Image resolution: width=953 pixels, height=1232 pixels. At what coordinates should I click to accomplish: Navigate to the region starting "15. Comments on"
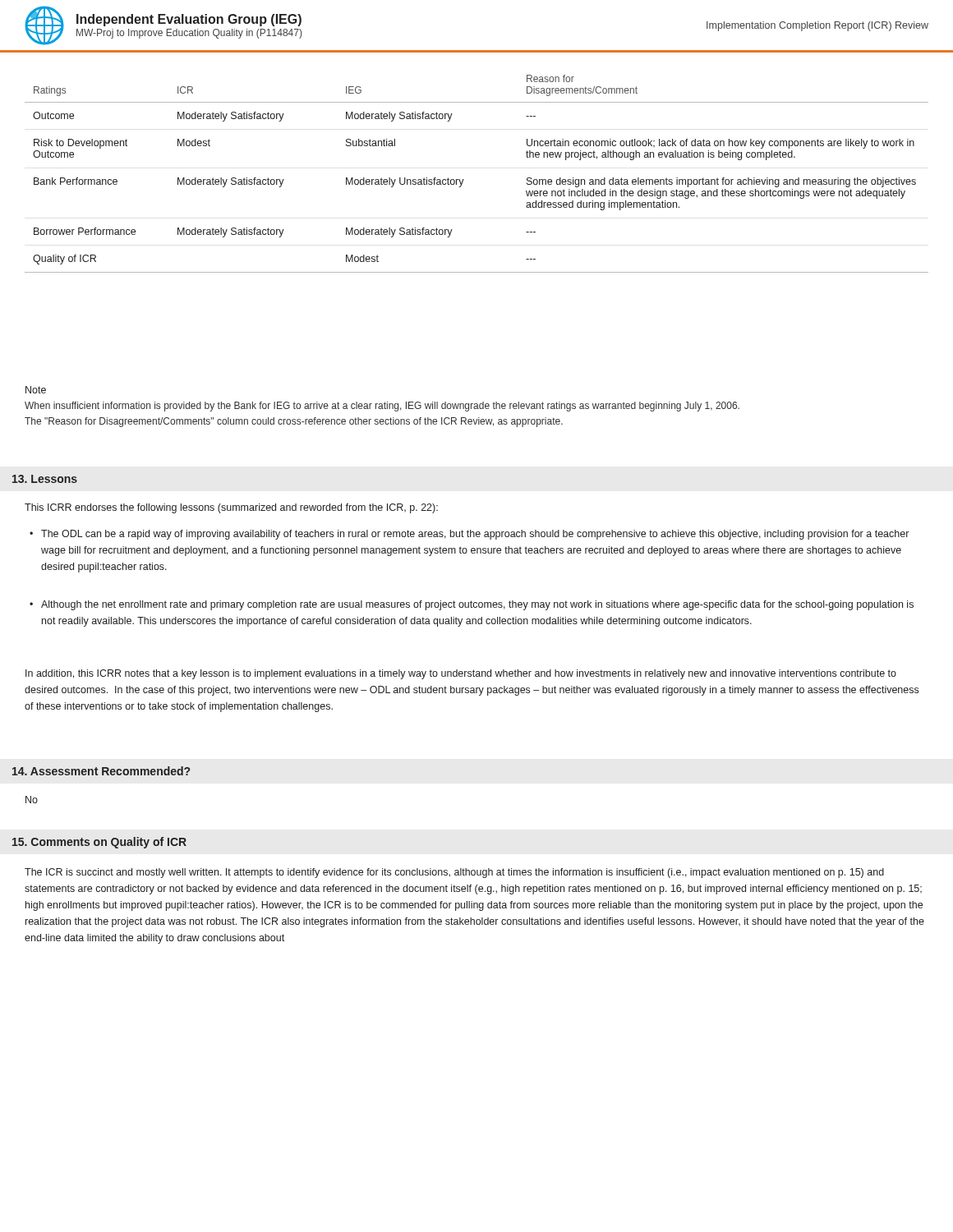coord(99,842)
